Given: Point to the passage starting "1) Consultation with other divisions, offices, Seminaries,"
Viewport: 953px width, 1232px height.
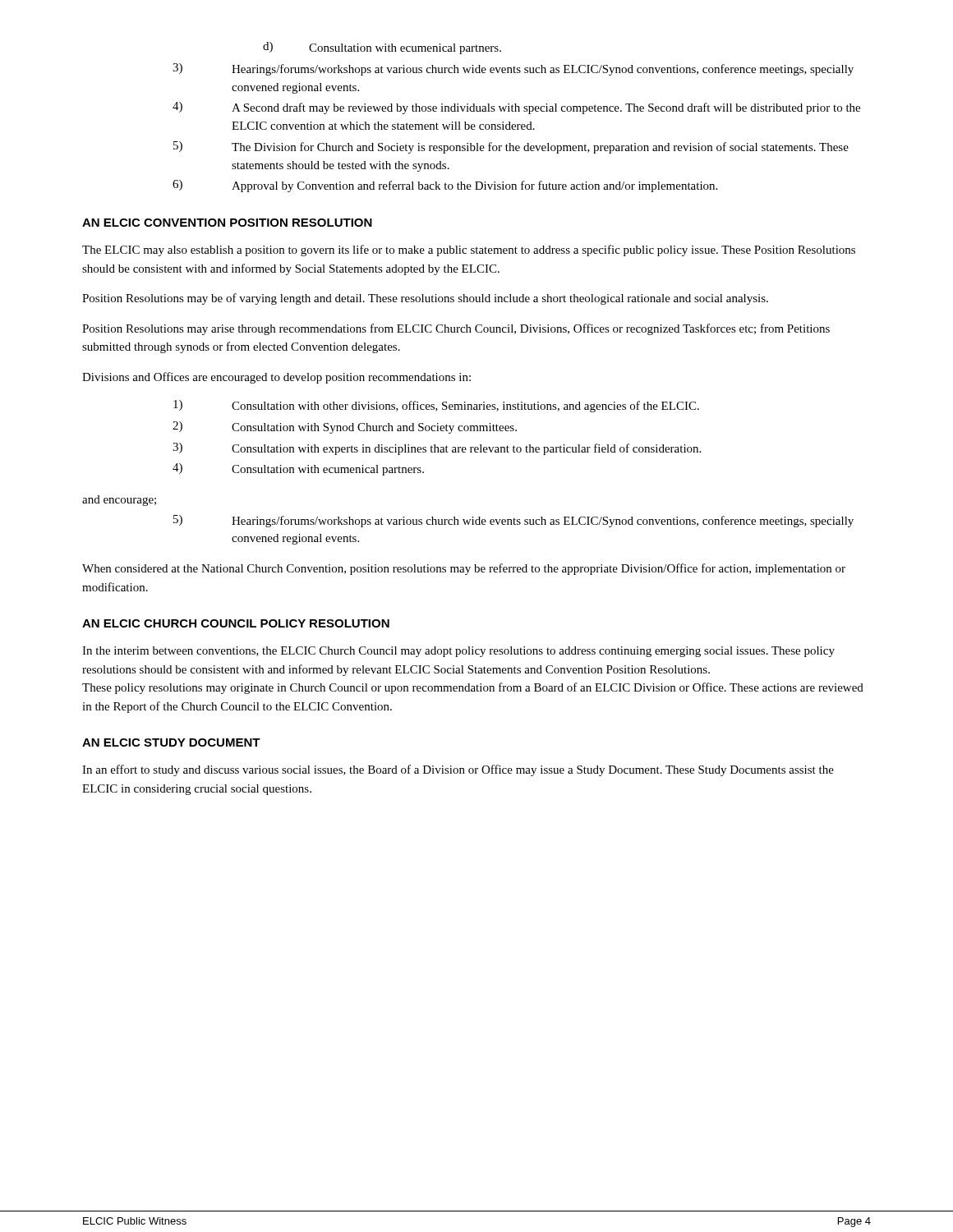Looking at the screenshot, I should pyautogui.click(x=522, y=406).
